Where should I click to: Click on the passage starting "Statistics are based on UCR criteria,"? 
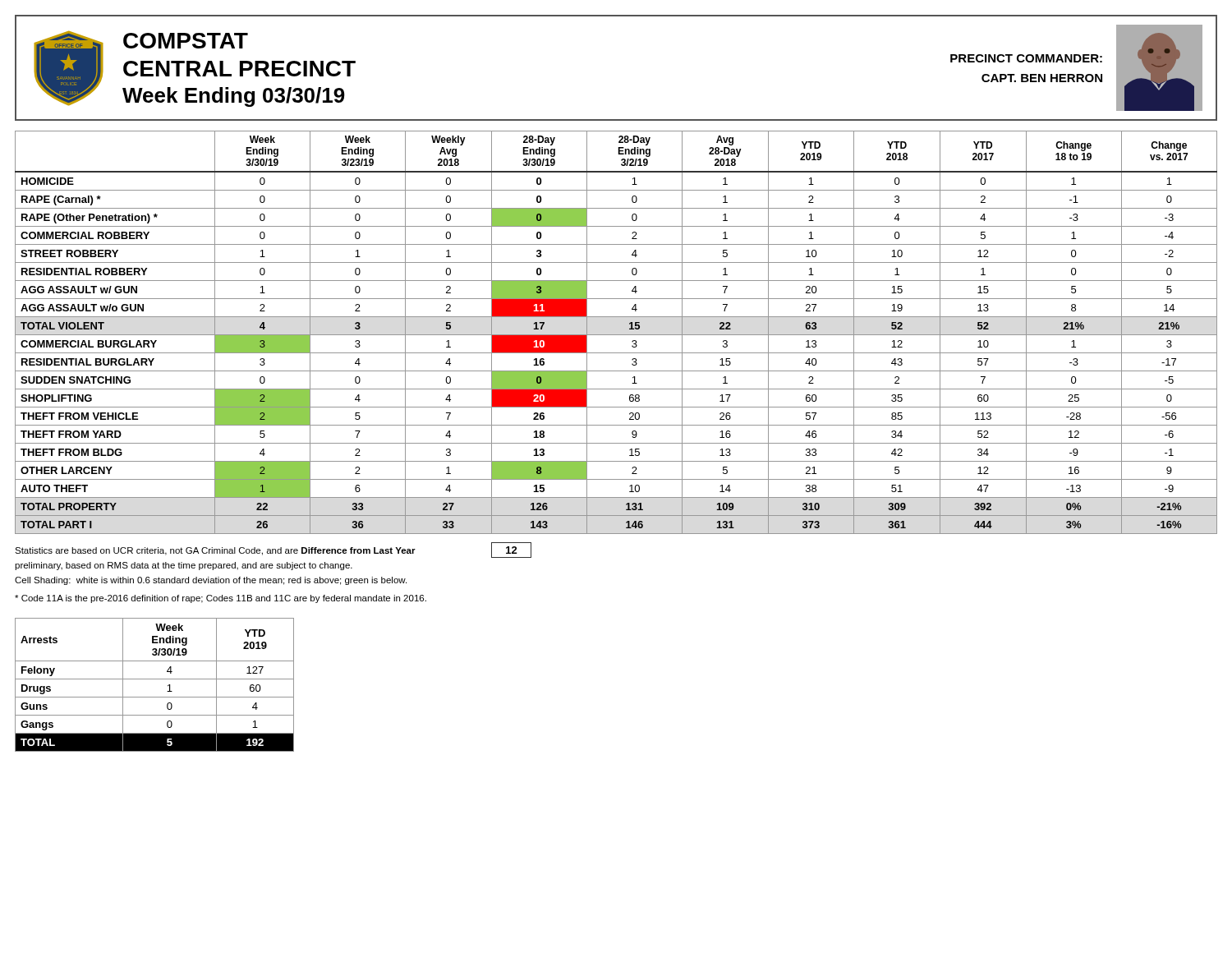[x=273, y=550]
